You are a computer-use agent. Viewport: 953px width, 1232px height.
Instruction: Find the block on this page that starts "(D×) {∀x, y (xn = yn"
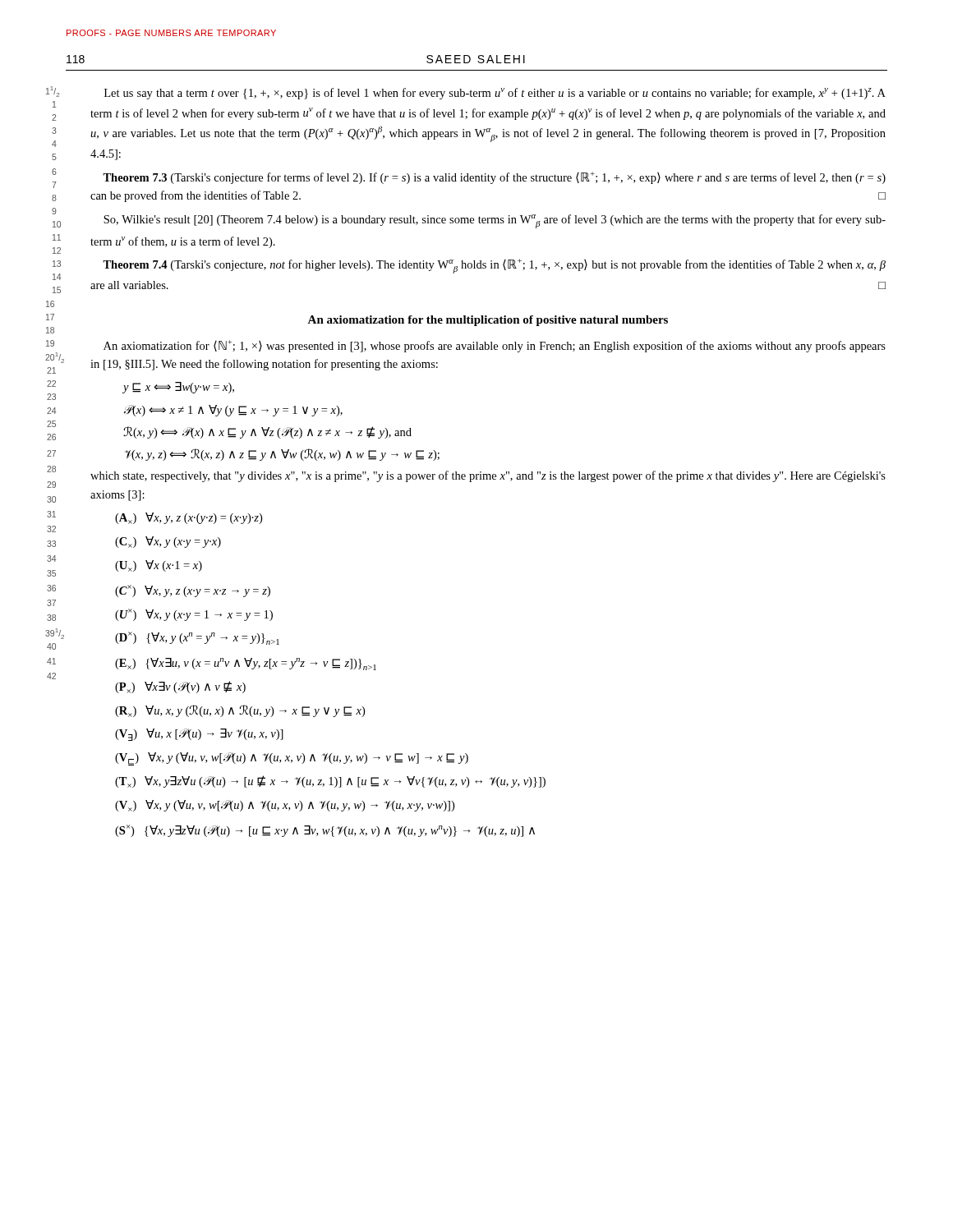[x=198, y=638]
